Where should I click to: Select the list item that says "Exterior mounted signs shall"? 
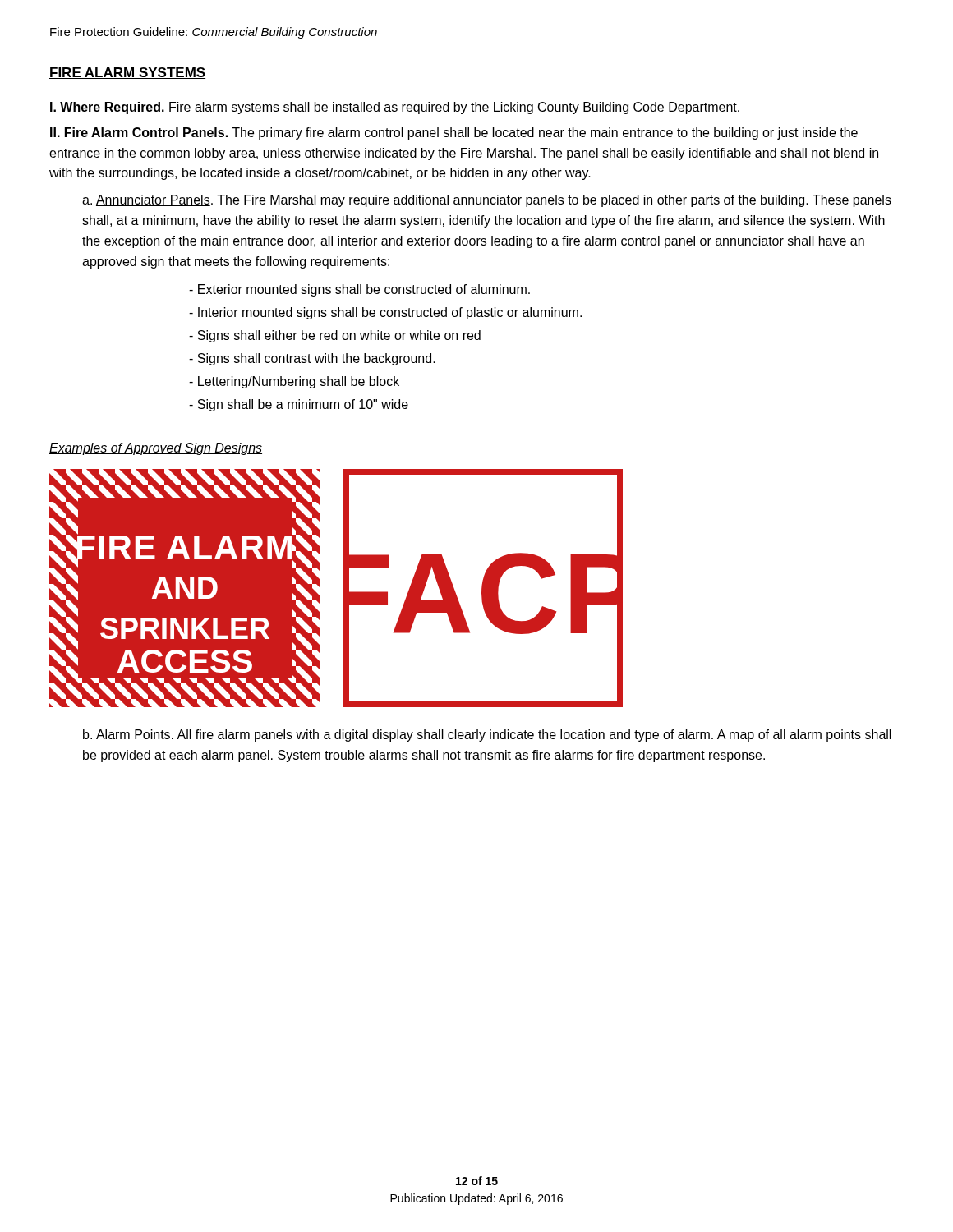click(x=360, y=290)
